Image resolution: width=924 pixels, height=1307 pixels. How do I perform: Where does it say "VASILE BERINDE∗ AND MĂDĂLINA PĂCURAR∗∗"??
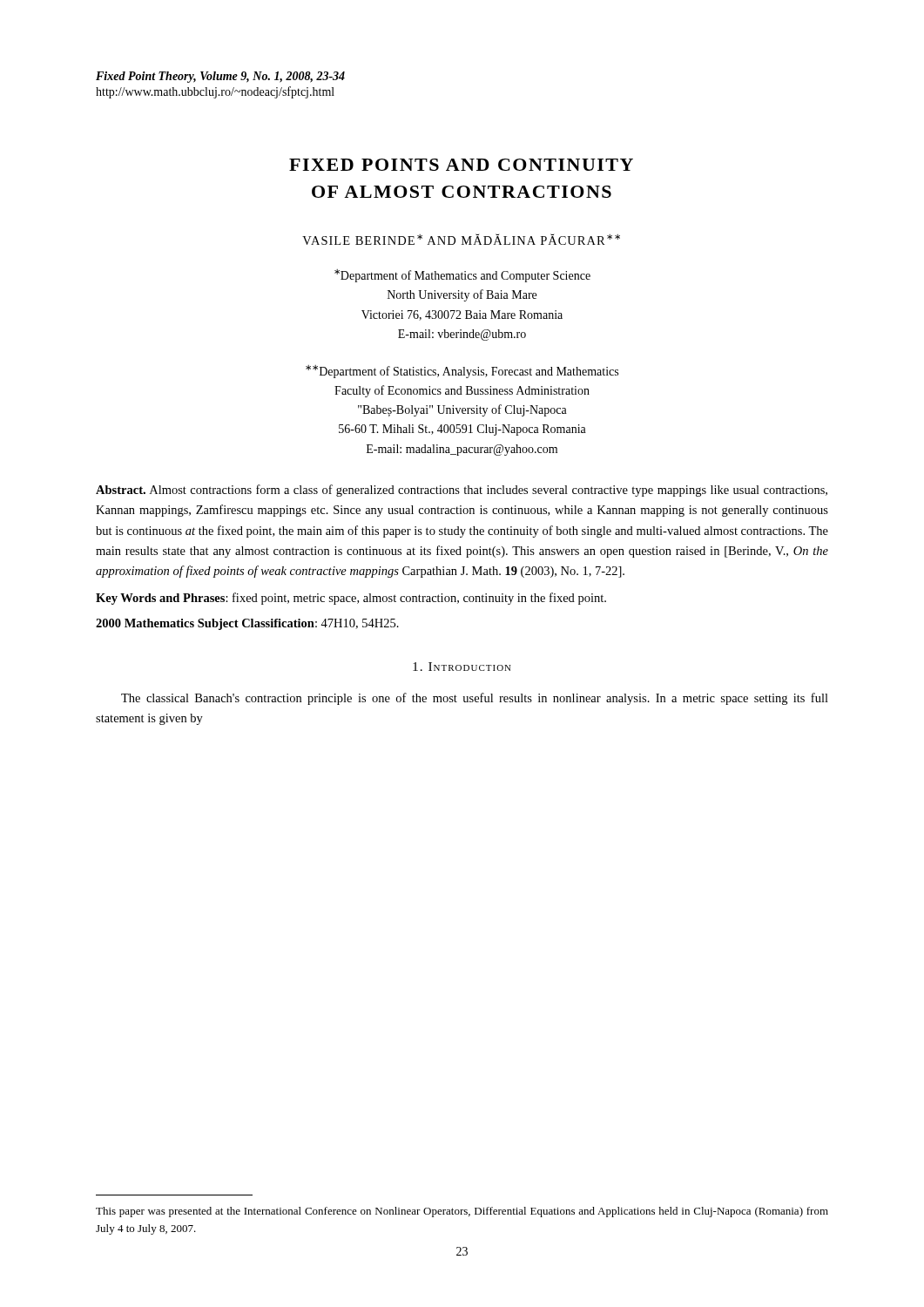point(462,239)
